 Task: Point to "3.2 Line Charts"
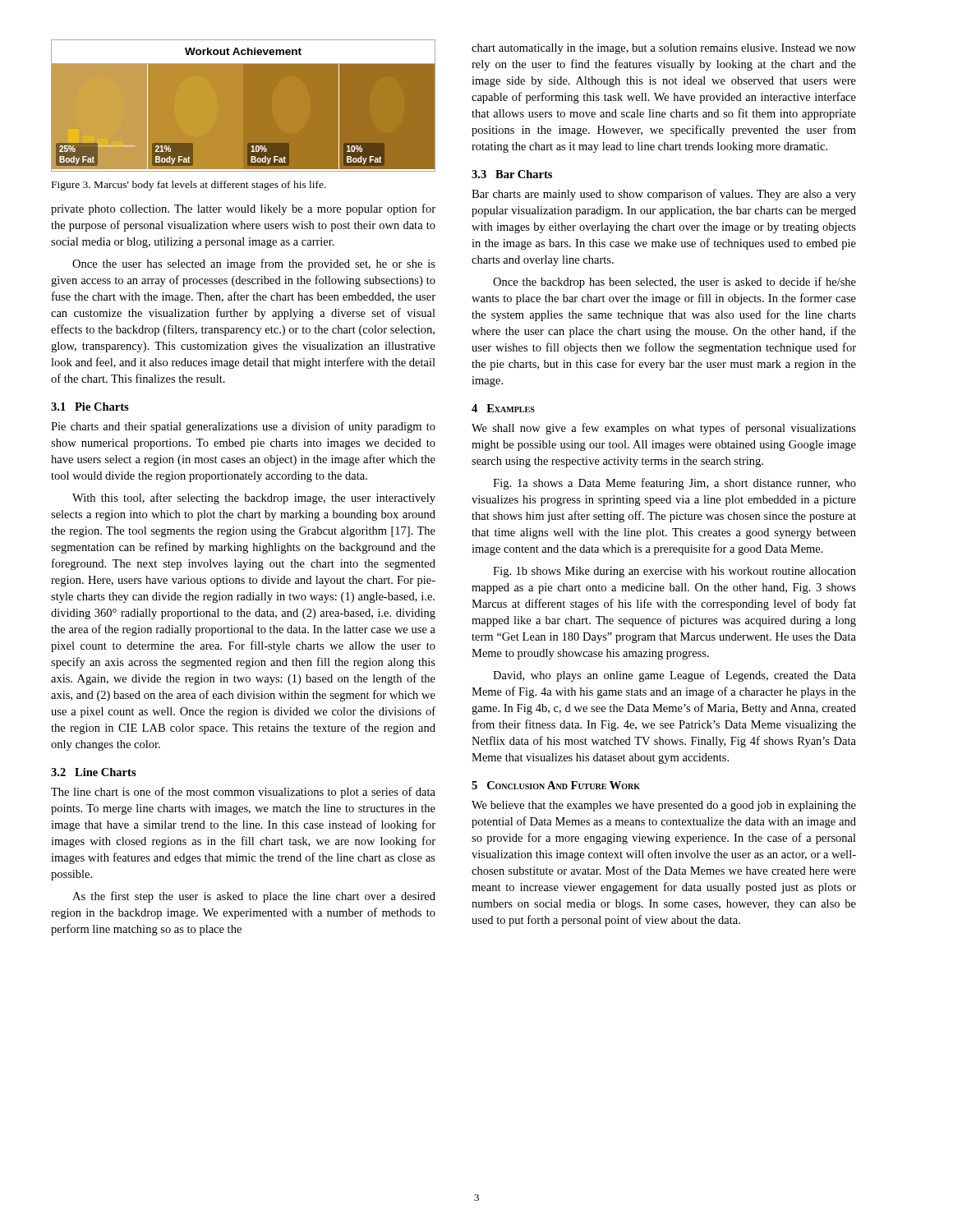tap(93, 772)
